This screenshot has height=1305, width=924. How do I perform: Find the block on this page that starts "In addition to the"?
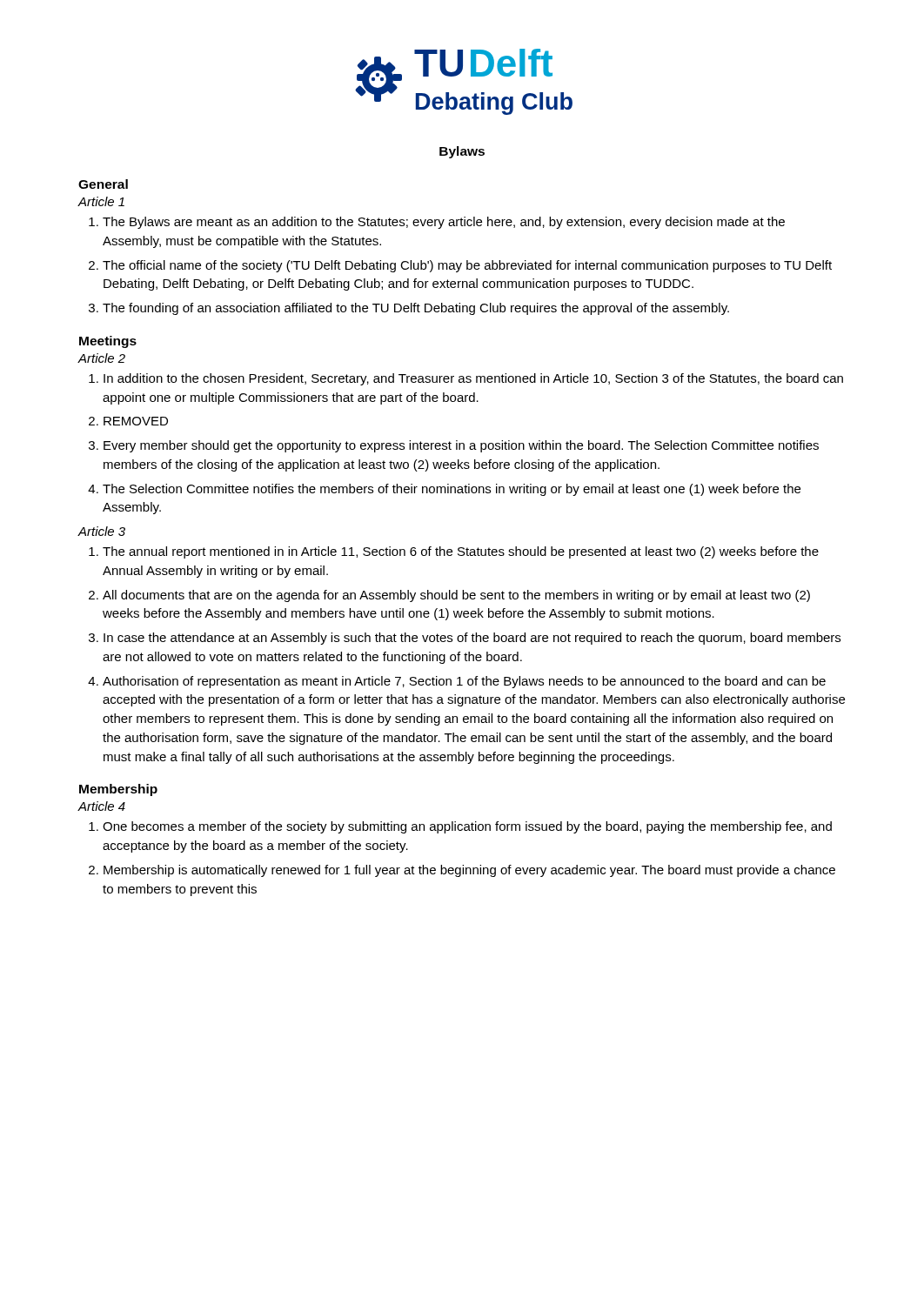473,387
